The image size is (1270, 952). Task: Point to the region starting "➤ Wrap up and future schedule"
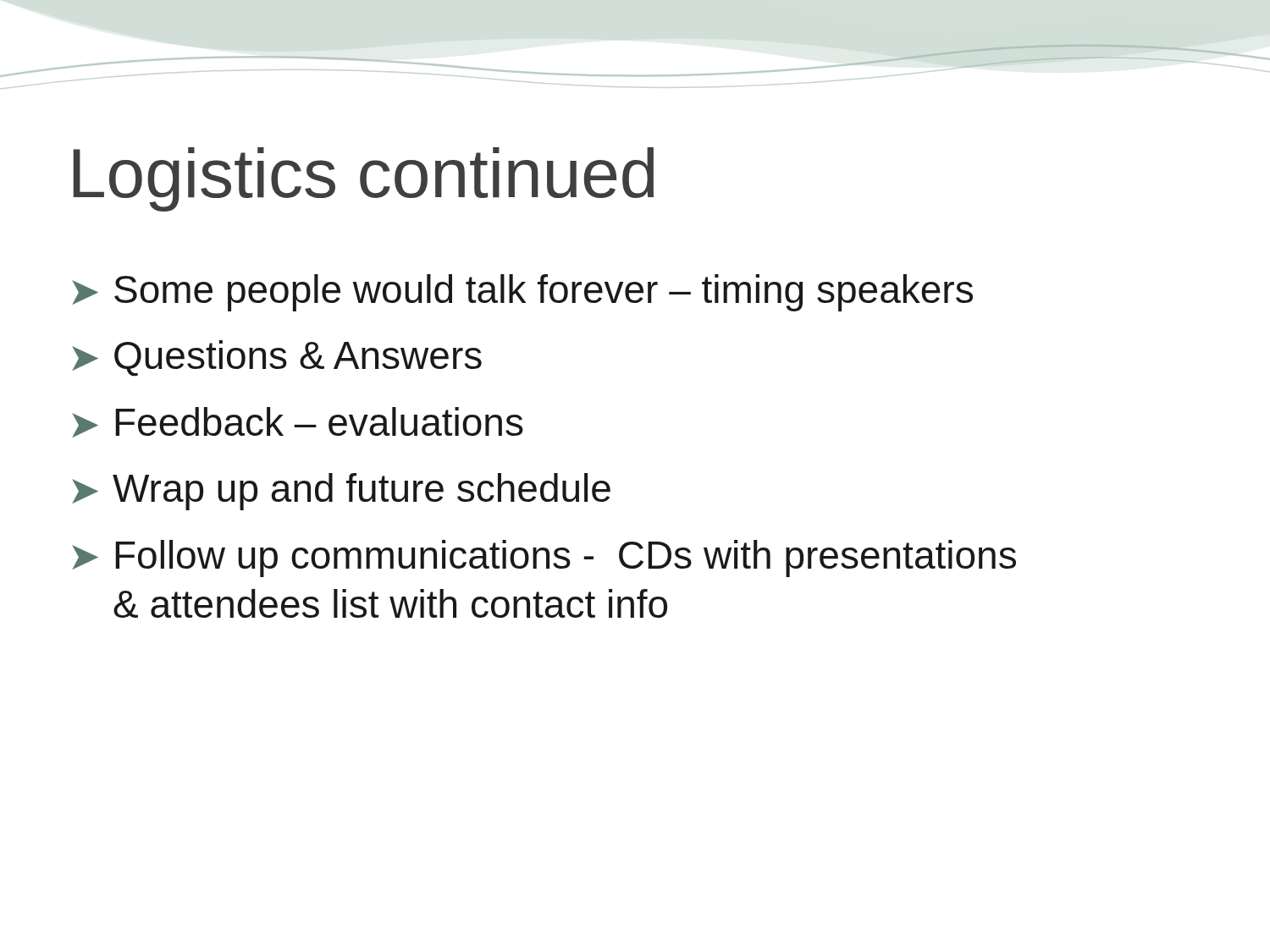pos(340,489)
